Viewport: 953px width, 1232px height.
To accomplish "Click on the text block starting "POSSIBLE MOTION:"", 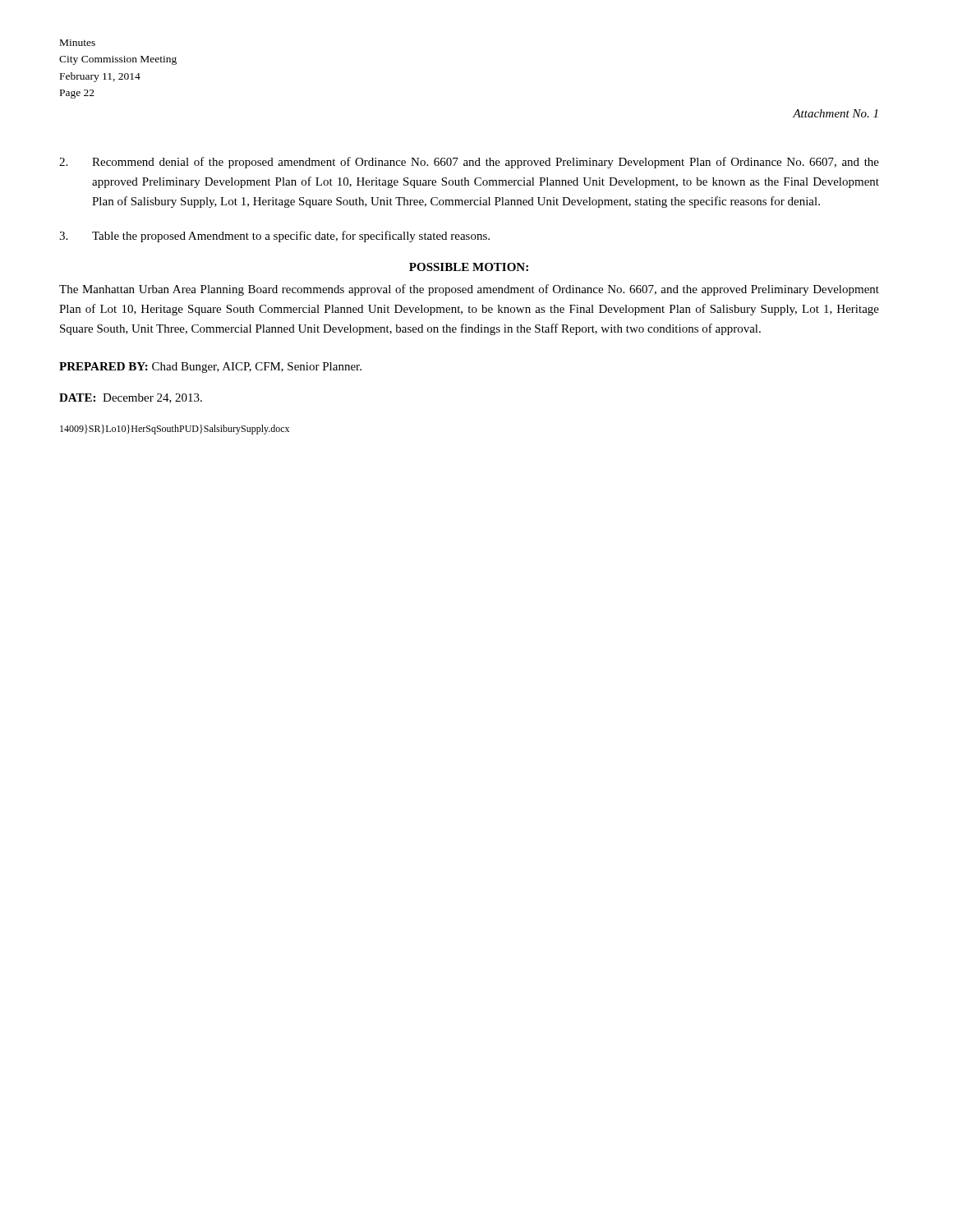I will point(469,267).
